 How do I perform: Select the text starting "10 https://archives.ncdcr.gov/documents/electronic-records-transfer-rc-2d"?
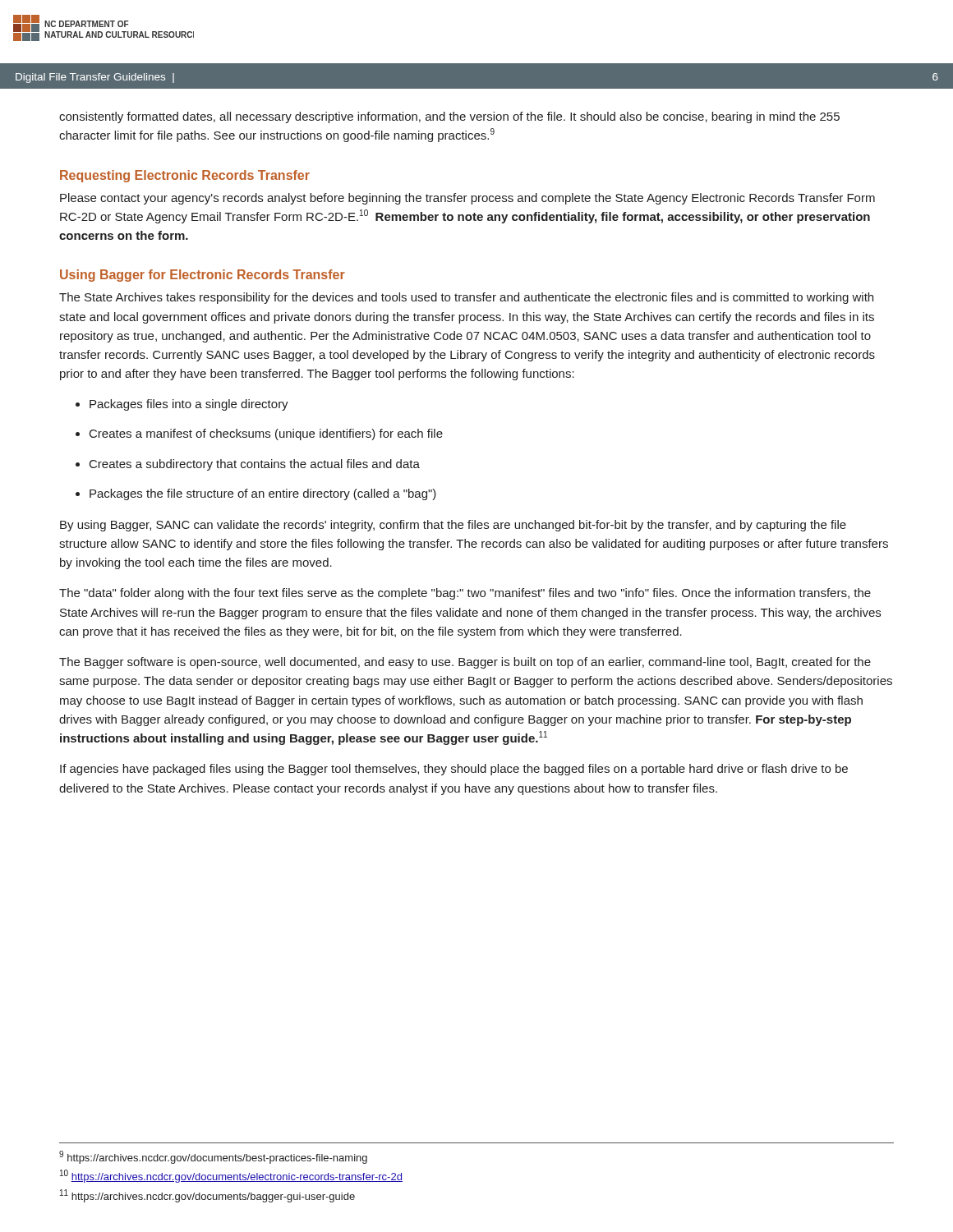[x=231, y=1176]
